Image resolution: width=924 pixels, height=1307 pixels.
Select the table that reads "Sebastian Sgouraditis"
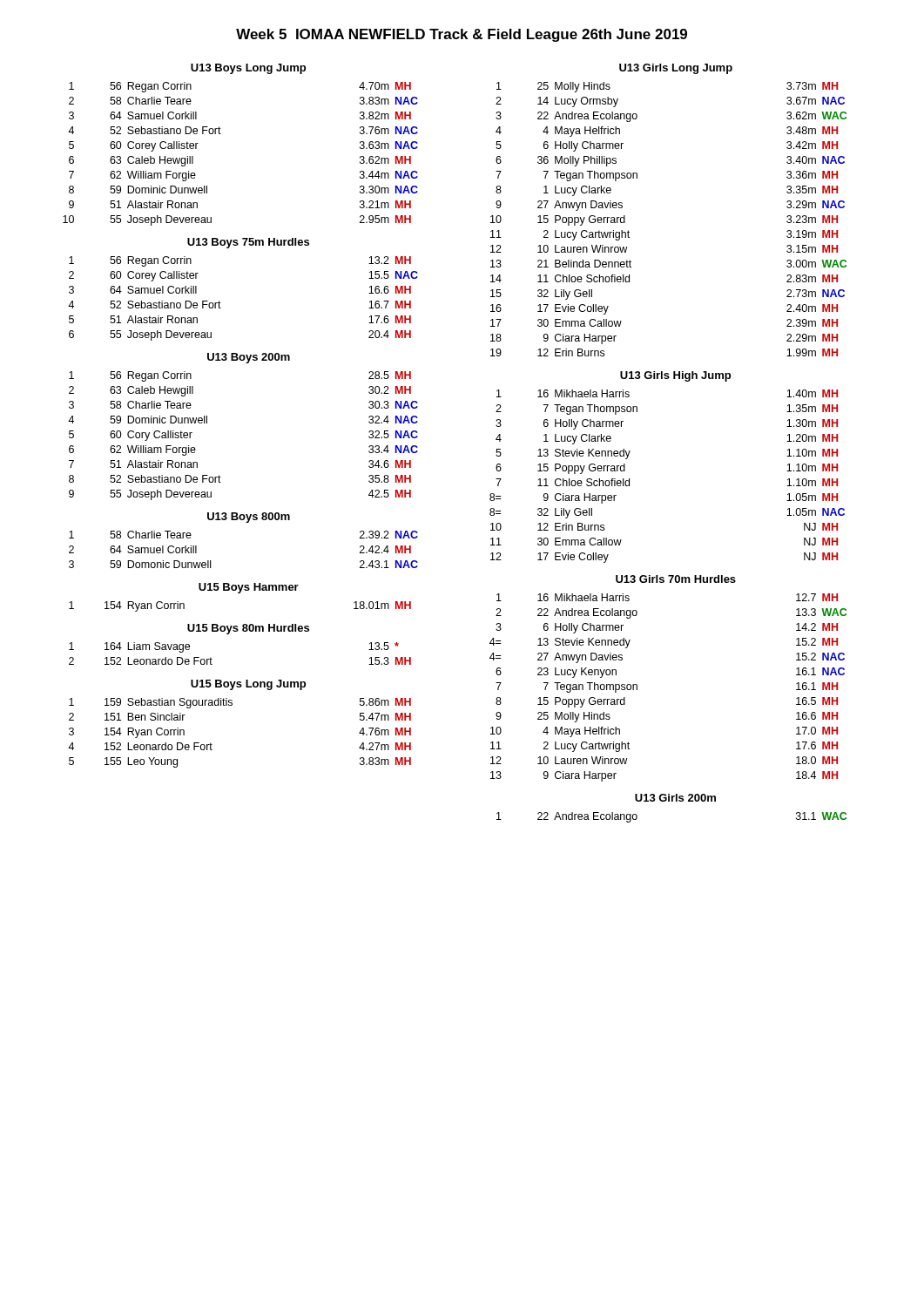[248, 731]
